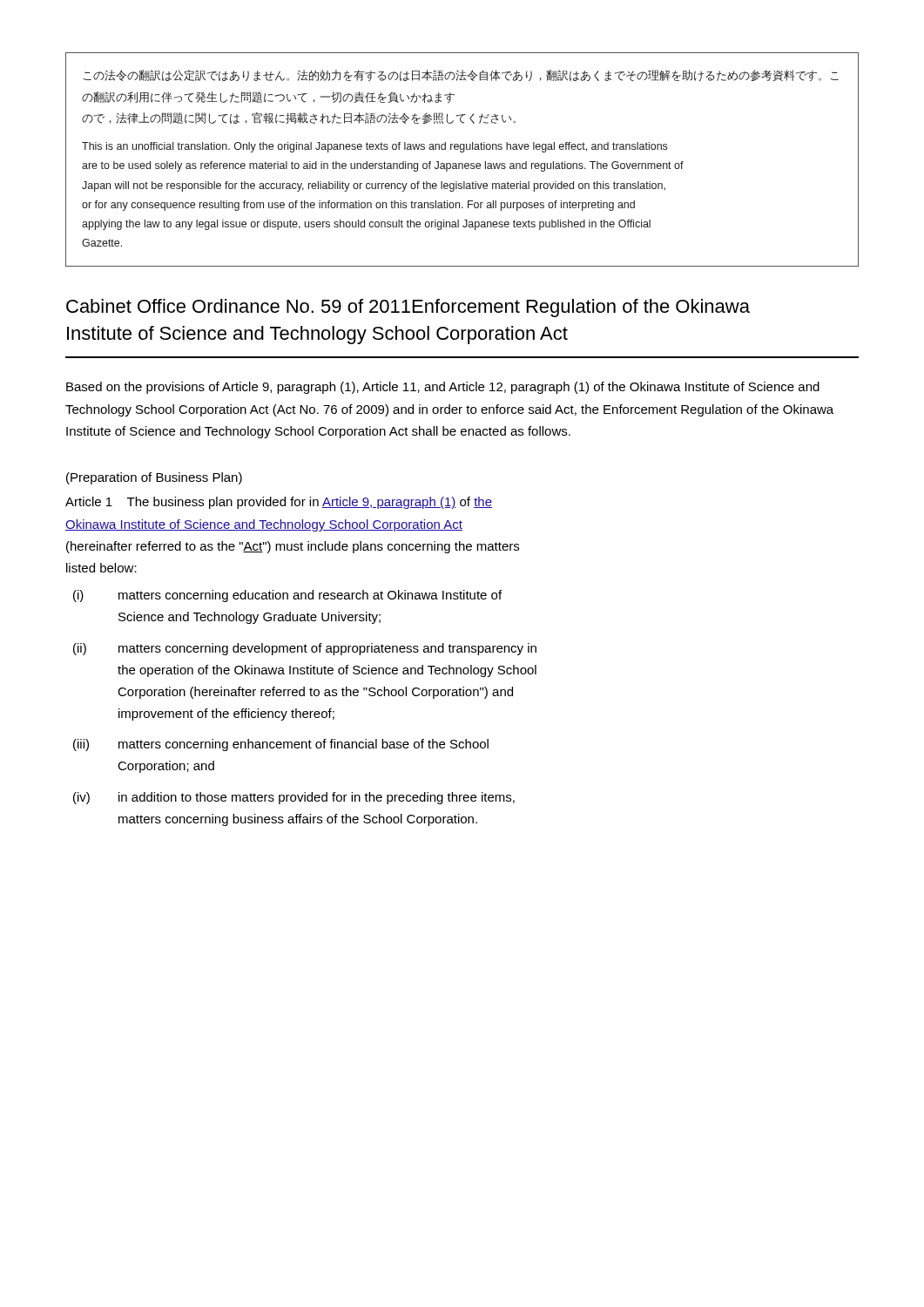Point to the element starting "(Preparation of Business"
Image resolution: width=924 pixels, height=1307 pixels.
(154, 477)
